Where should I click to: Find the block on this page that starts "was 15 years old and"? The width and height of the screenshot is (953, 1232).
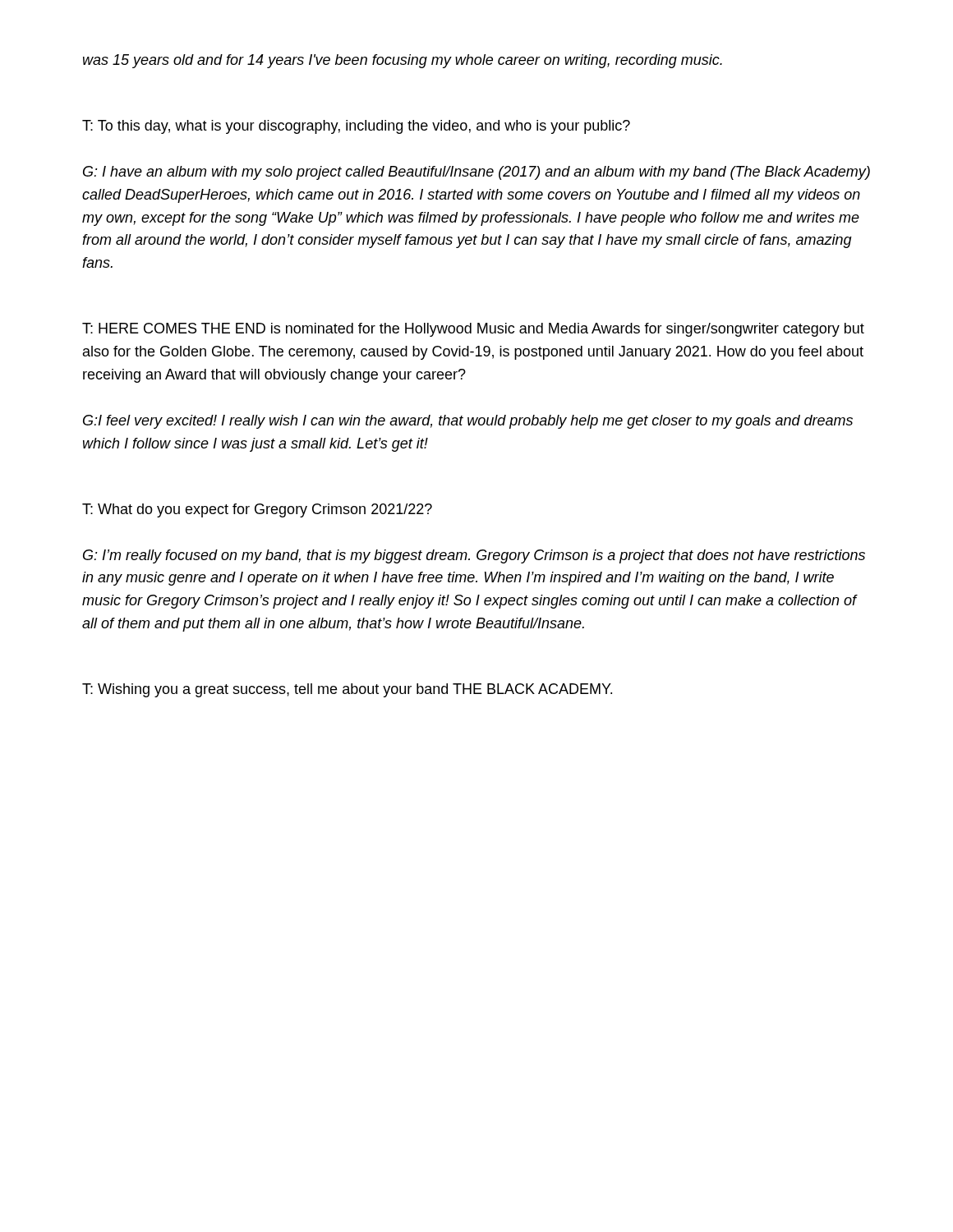pos(403,60)
